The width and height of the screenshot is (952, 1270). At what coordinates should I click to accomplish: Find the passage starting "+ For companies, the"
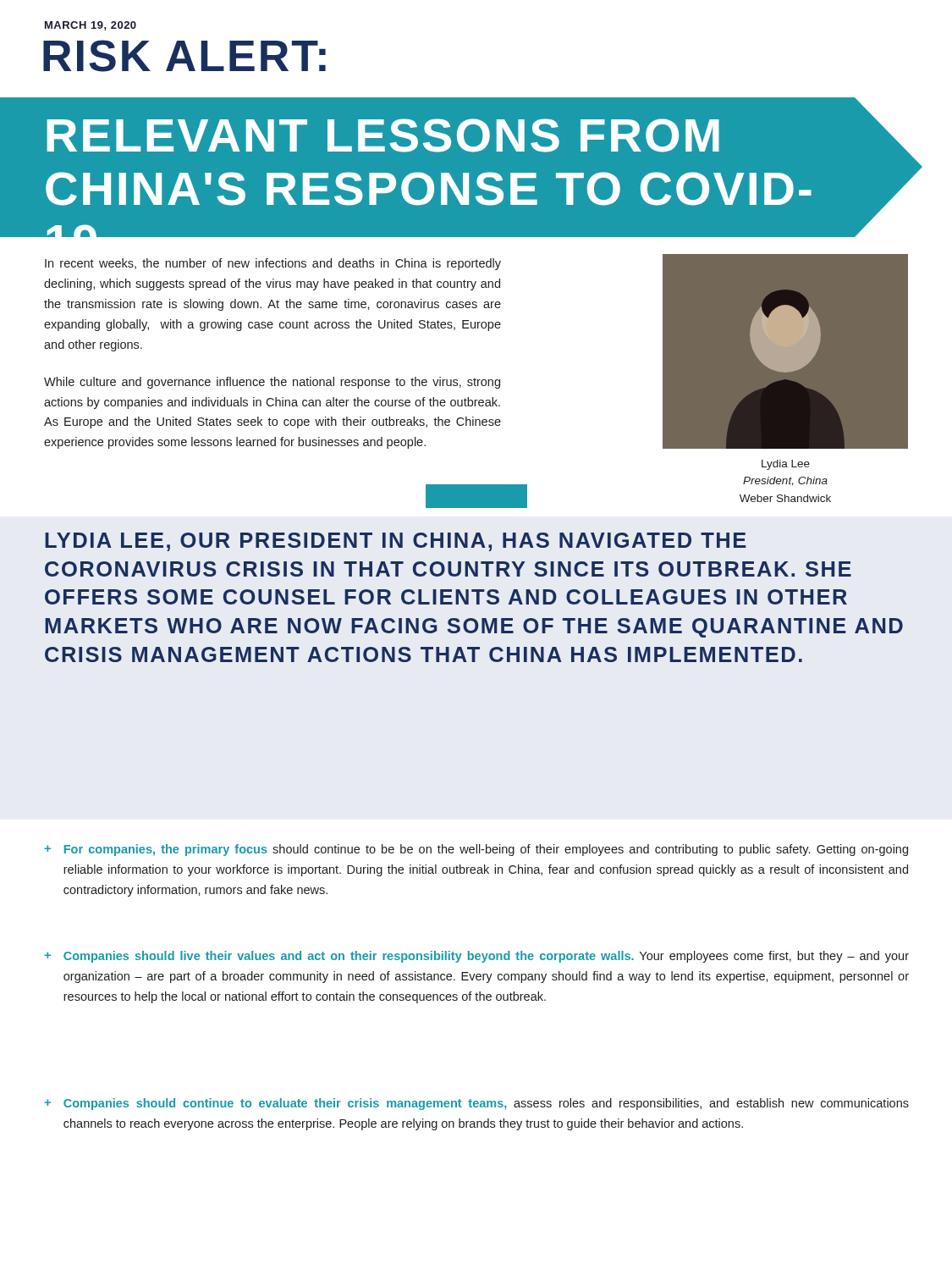(476, 870)
